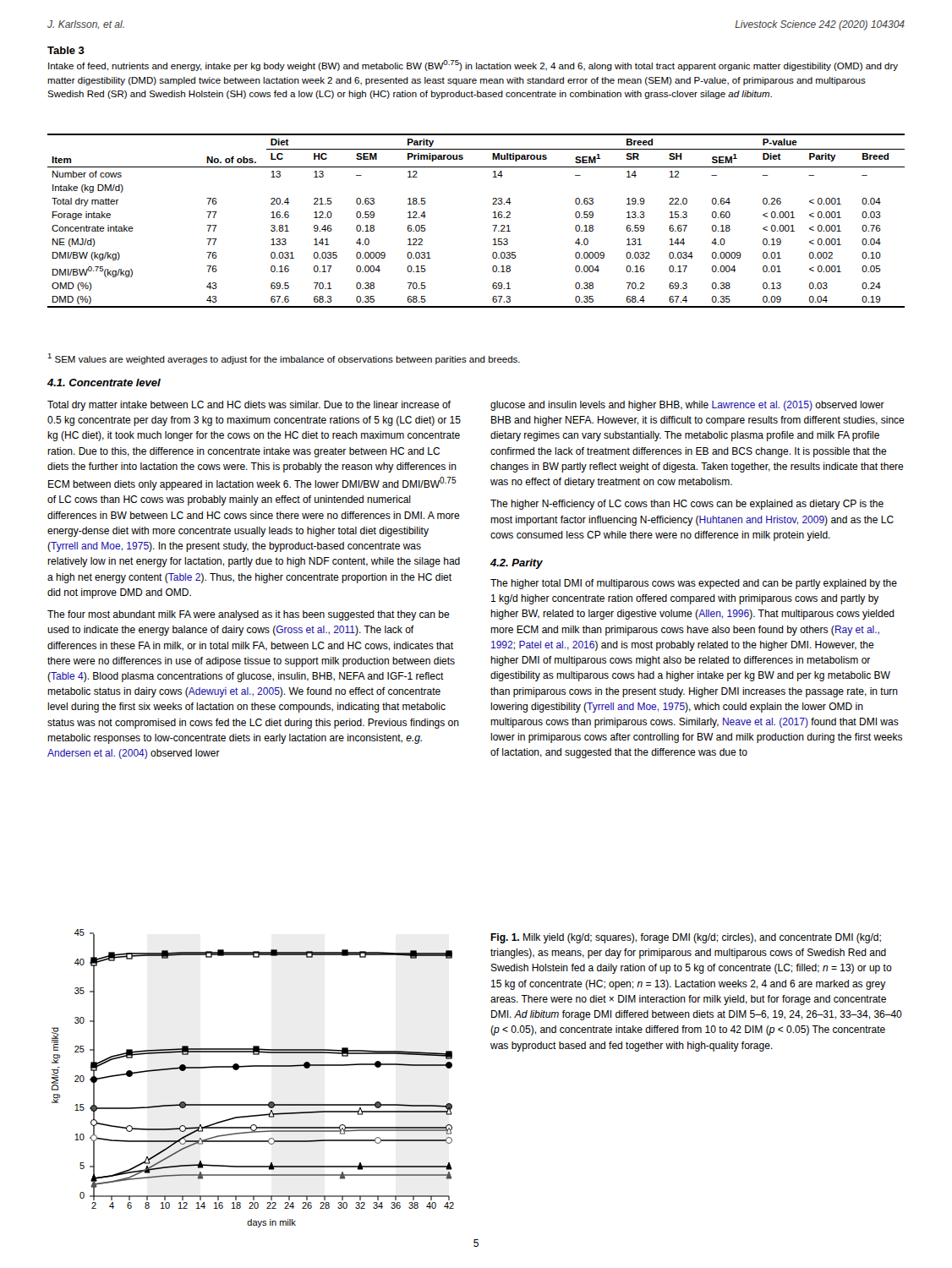The width and height of the screenshot is (952, 1268).
Task: Navigate to the region starting "1 SEM values are weighted averages to adjust"
Action: click(284, 358)
